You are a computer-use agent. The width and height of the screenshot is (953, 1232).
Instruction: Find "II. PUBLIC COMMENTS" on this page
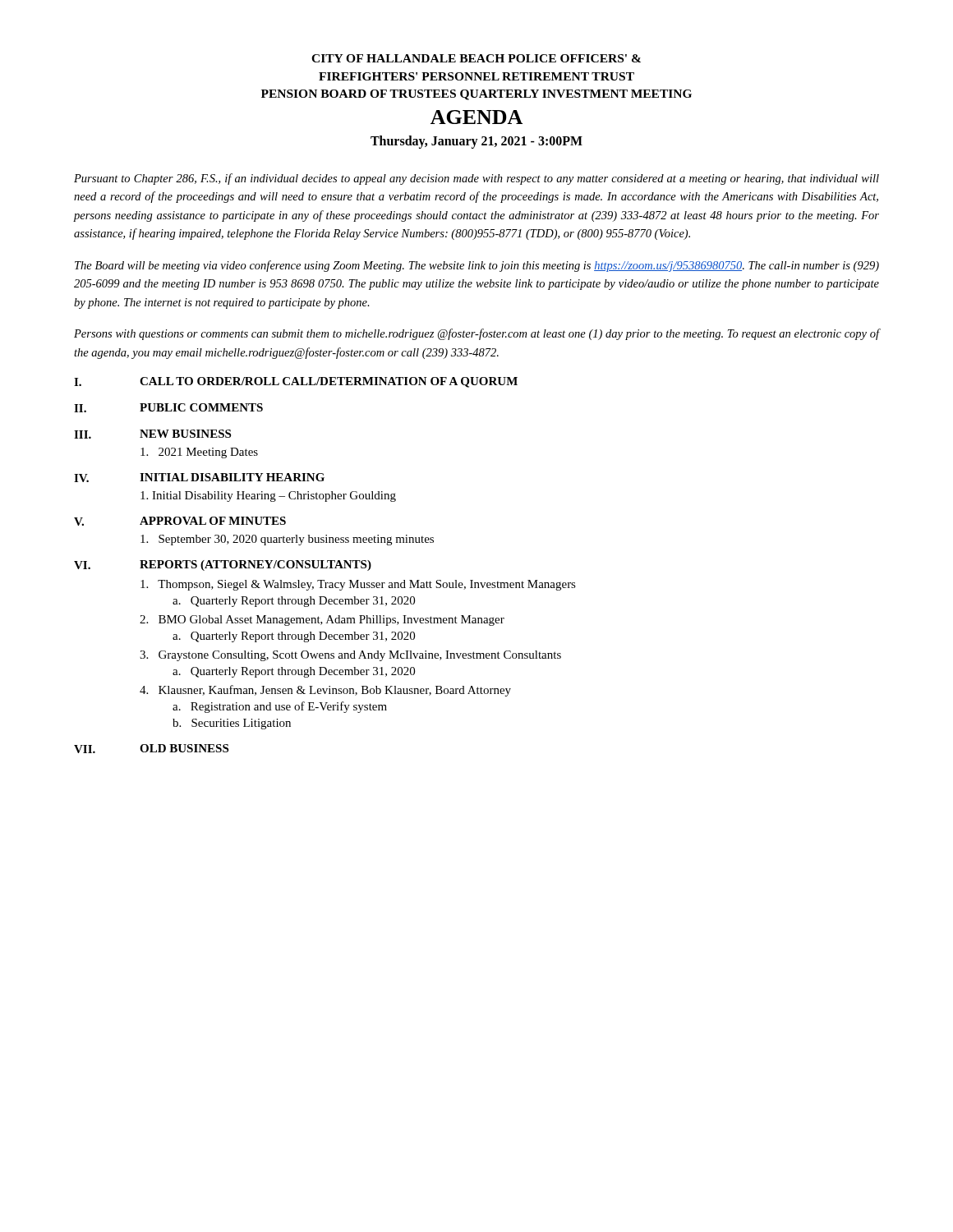[168, 408]
